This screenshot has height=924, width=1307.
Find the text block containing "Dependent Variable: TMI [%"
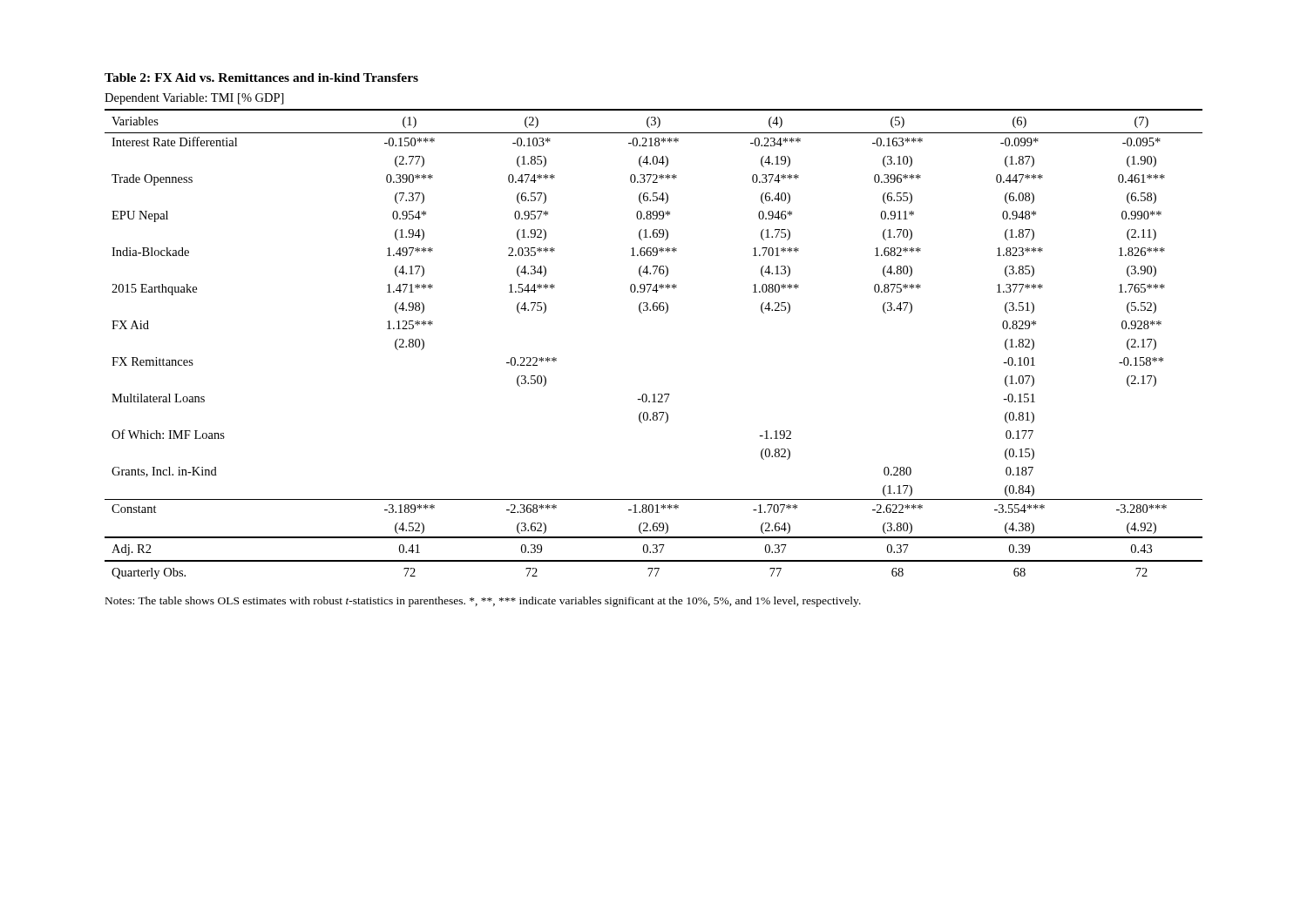pyautogui.click(x=194, y=98)
